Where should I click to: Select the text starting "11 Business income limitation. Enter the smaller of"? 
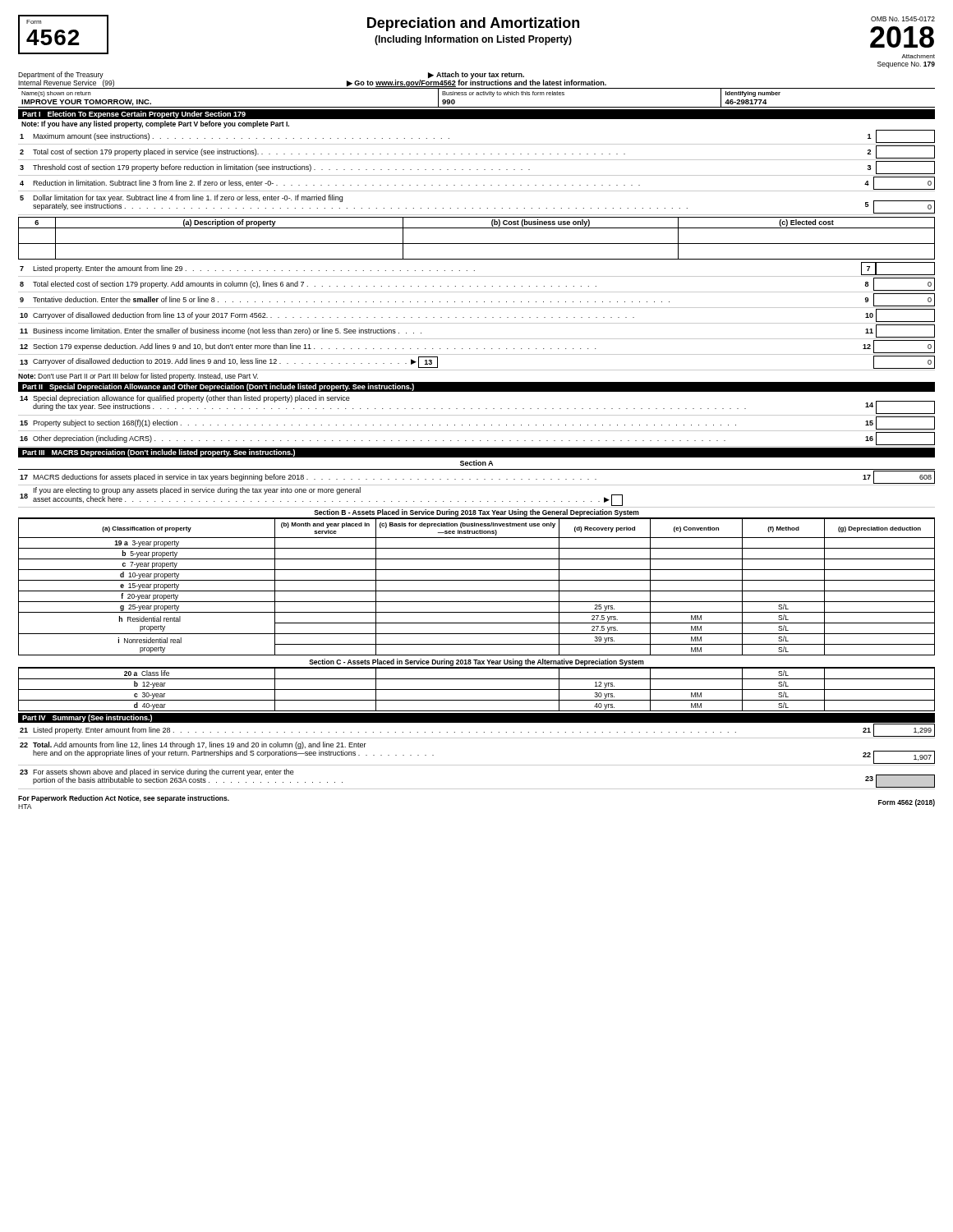pos(476,331)
